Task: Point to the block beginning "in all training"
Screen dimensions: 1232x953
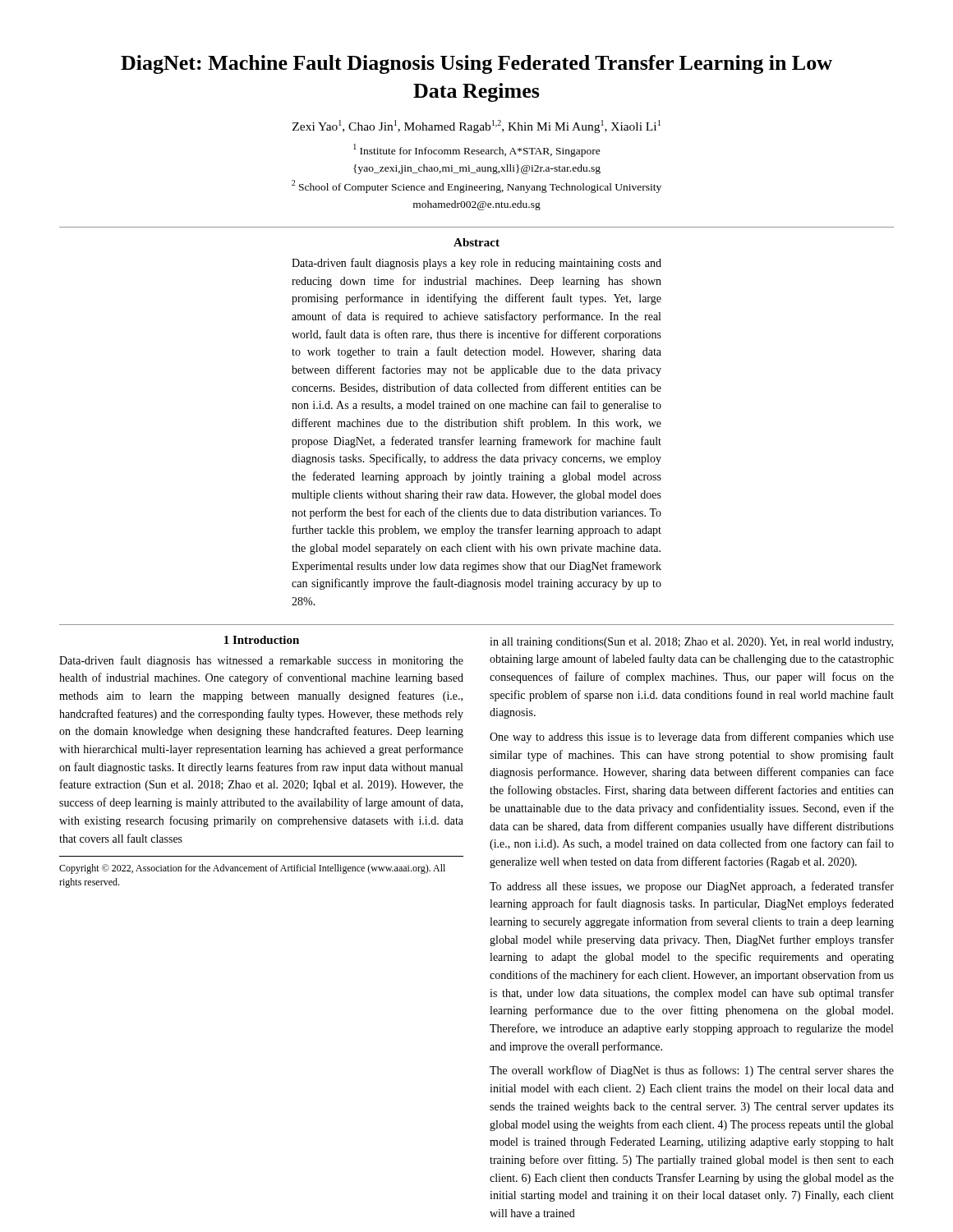Action: click(692, 928)
